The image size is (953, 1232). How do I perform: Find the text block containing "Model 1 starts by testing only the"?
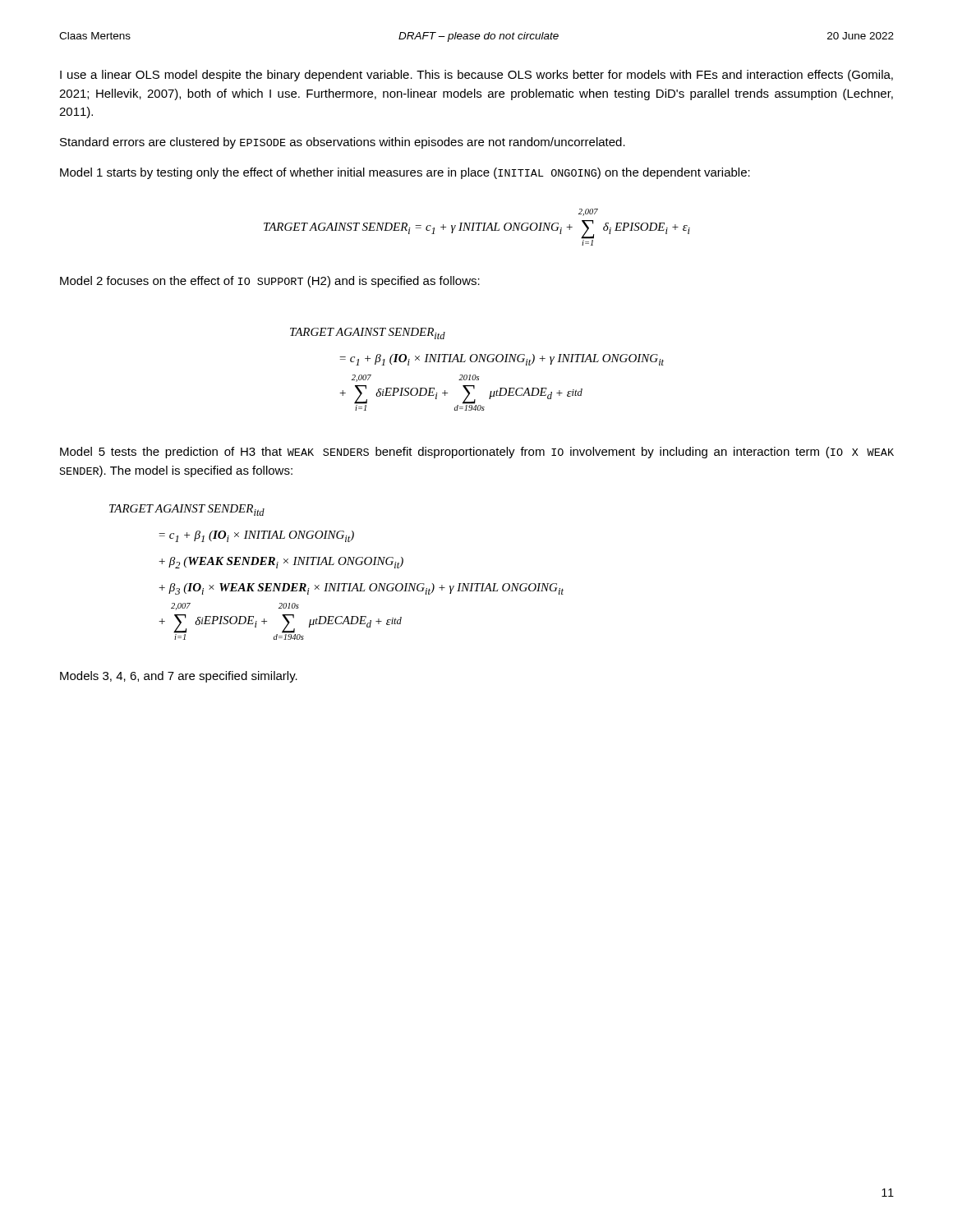[x=405, y=172]
